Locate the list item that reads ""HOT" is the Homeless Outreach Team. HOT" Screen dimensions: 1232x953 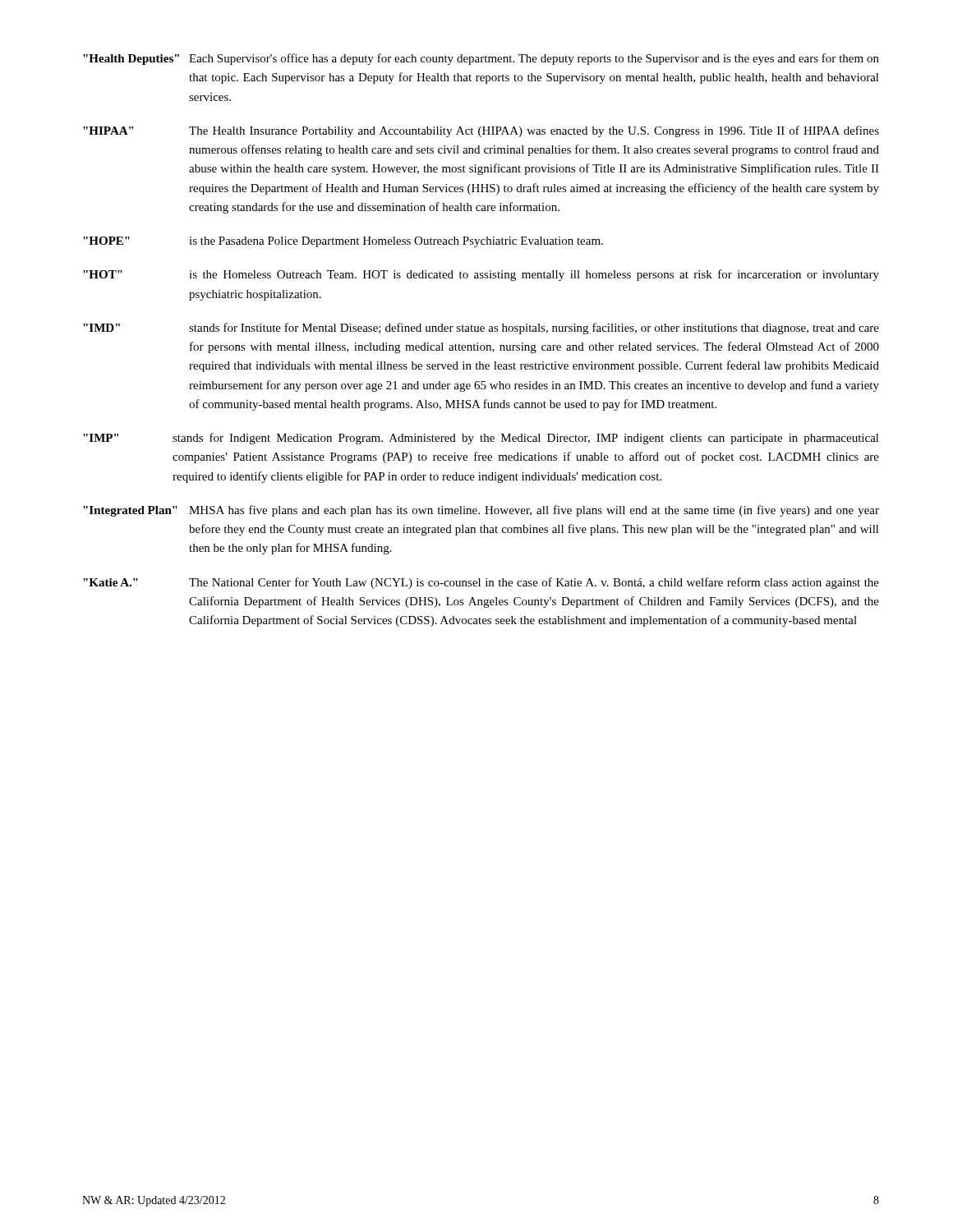click(481, 285)
